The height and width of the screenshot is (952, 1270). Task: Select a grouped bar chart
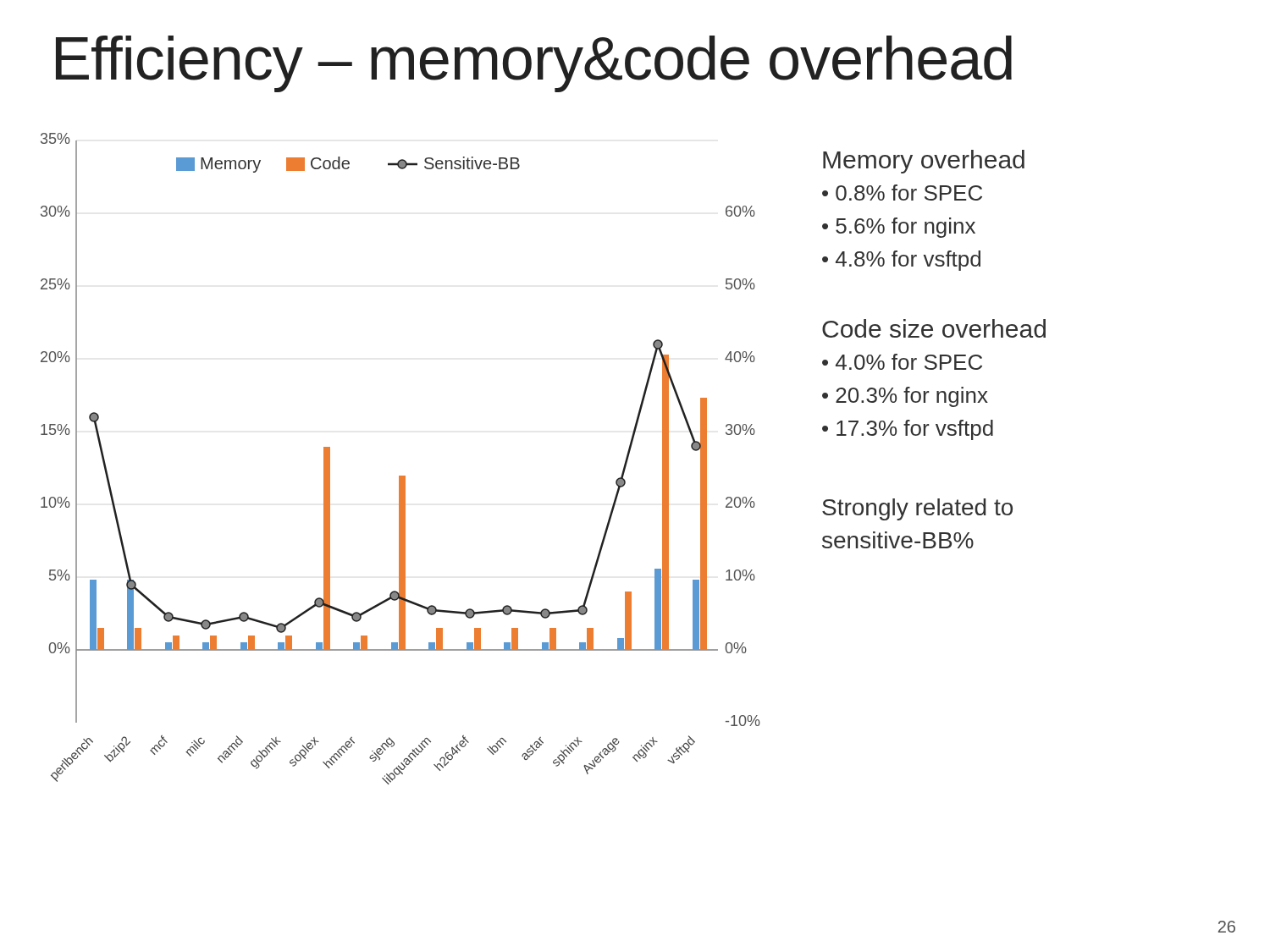coord(400,493)
